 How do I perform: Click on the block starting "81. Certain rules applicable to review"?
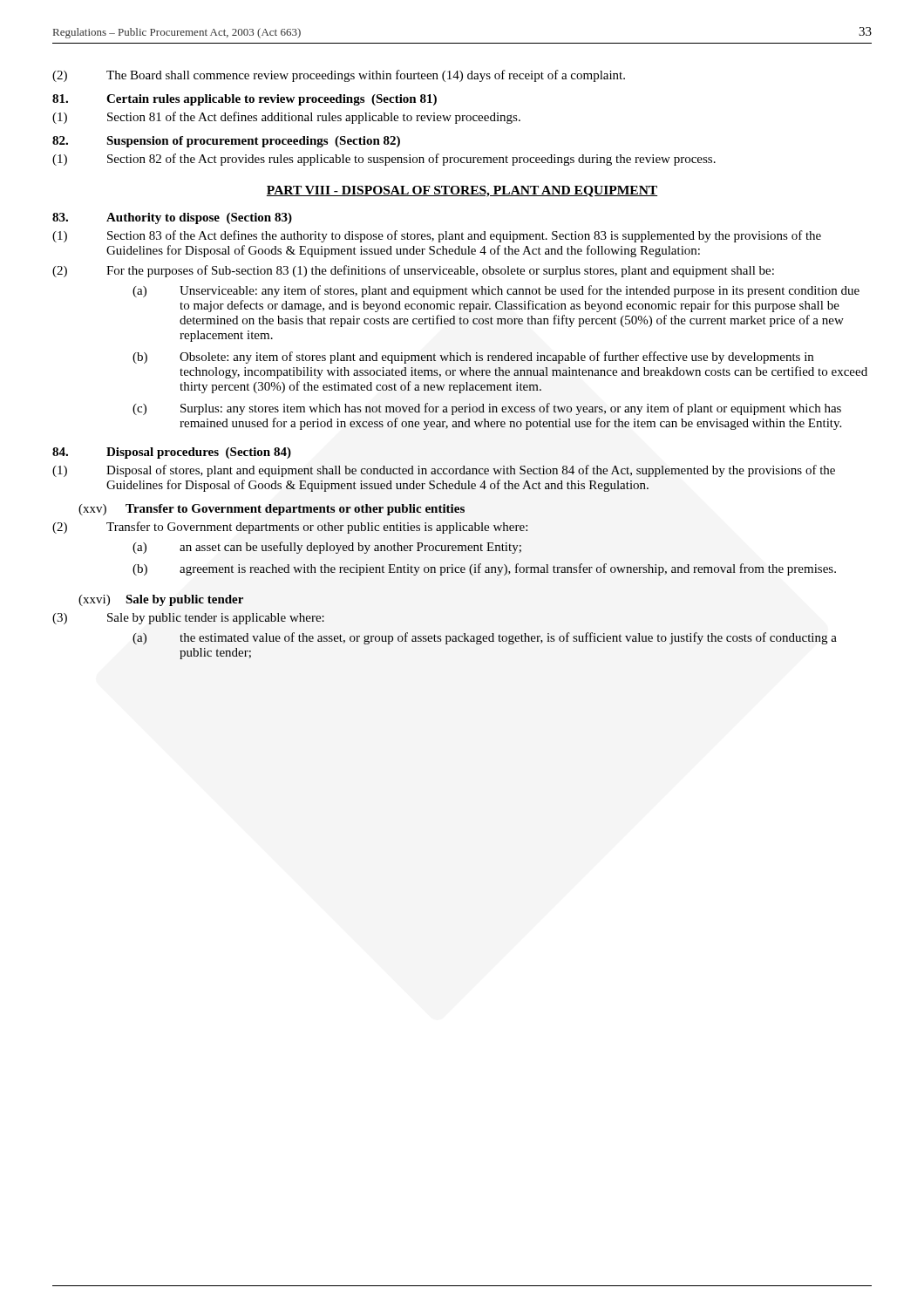[245, 100]
